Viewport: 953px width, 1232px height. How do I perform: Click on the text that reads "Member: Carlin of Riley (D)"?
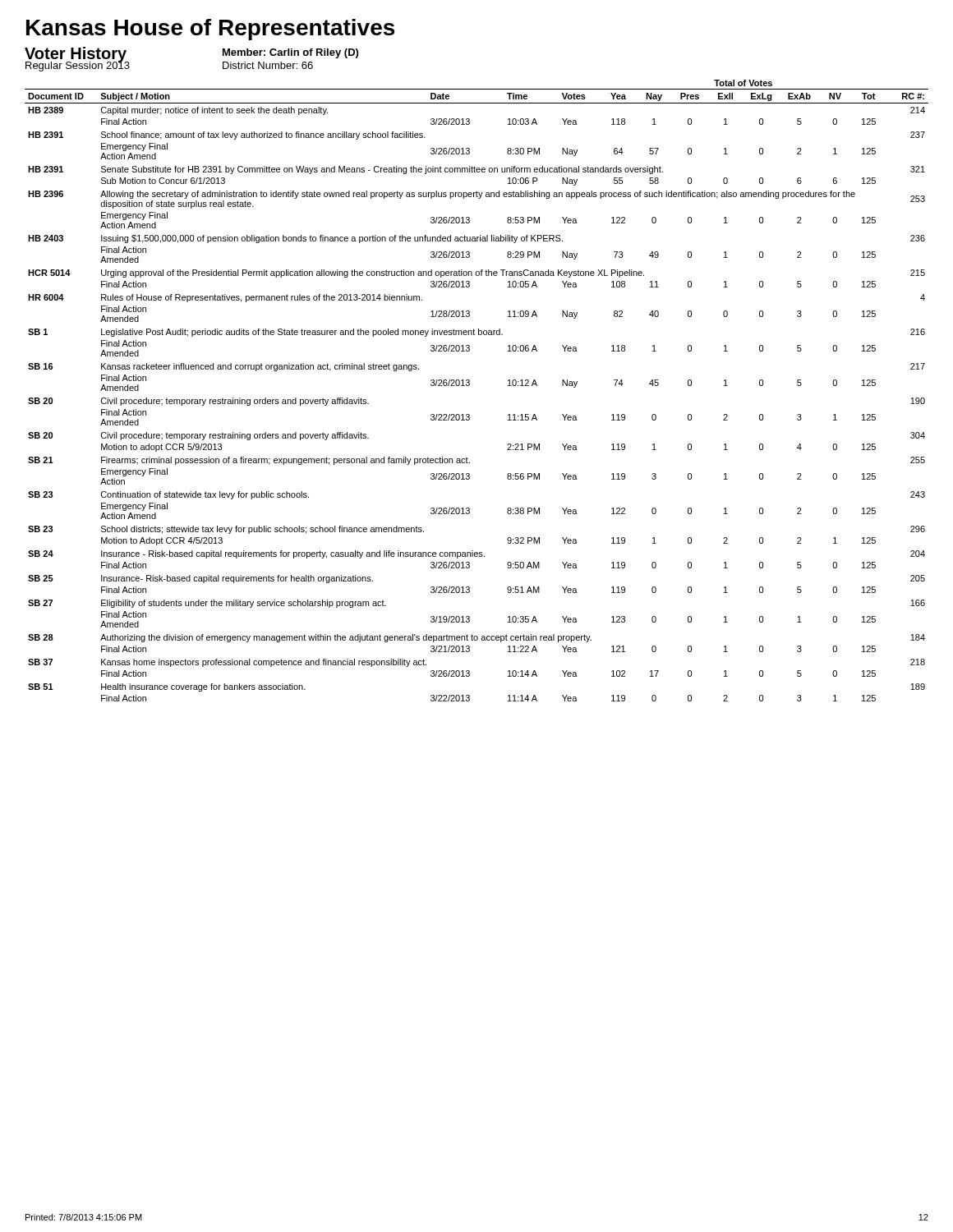290,52
